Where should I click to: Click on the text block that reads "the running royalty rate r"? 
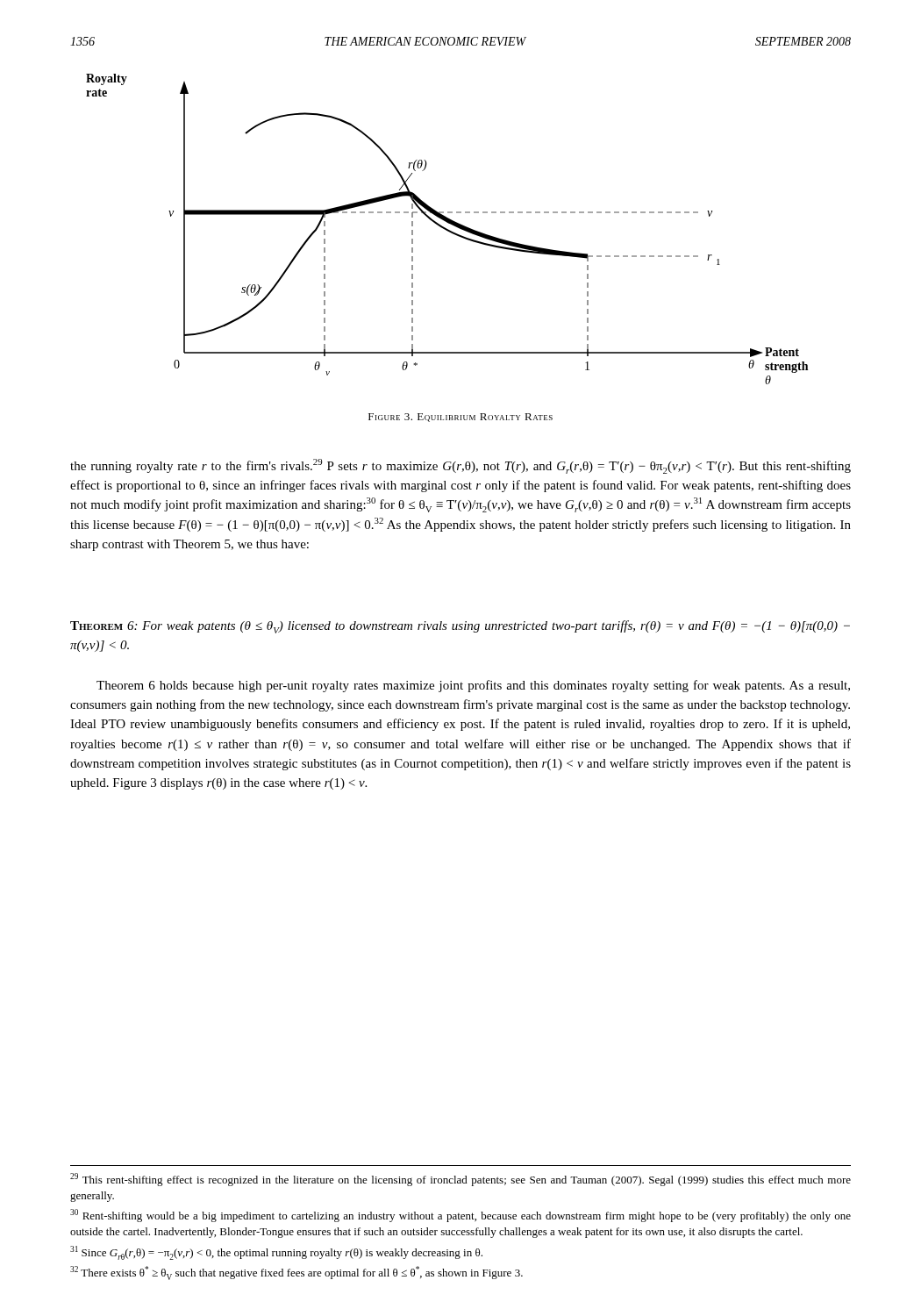(x=460, y=505)
